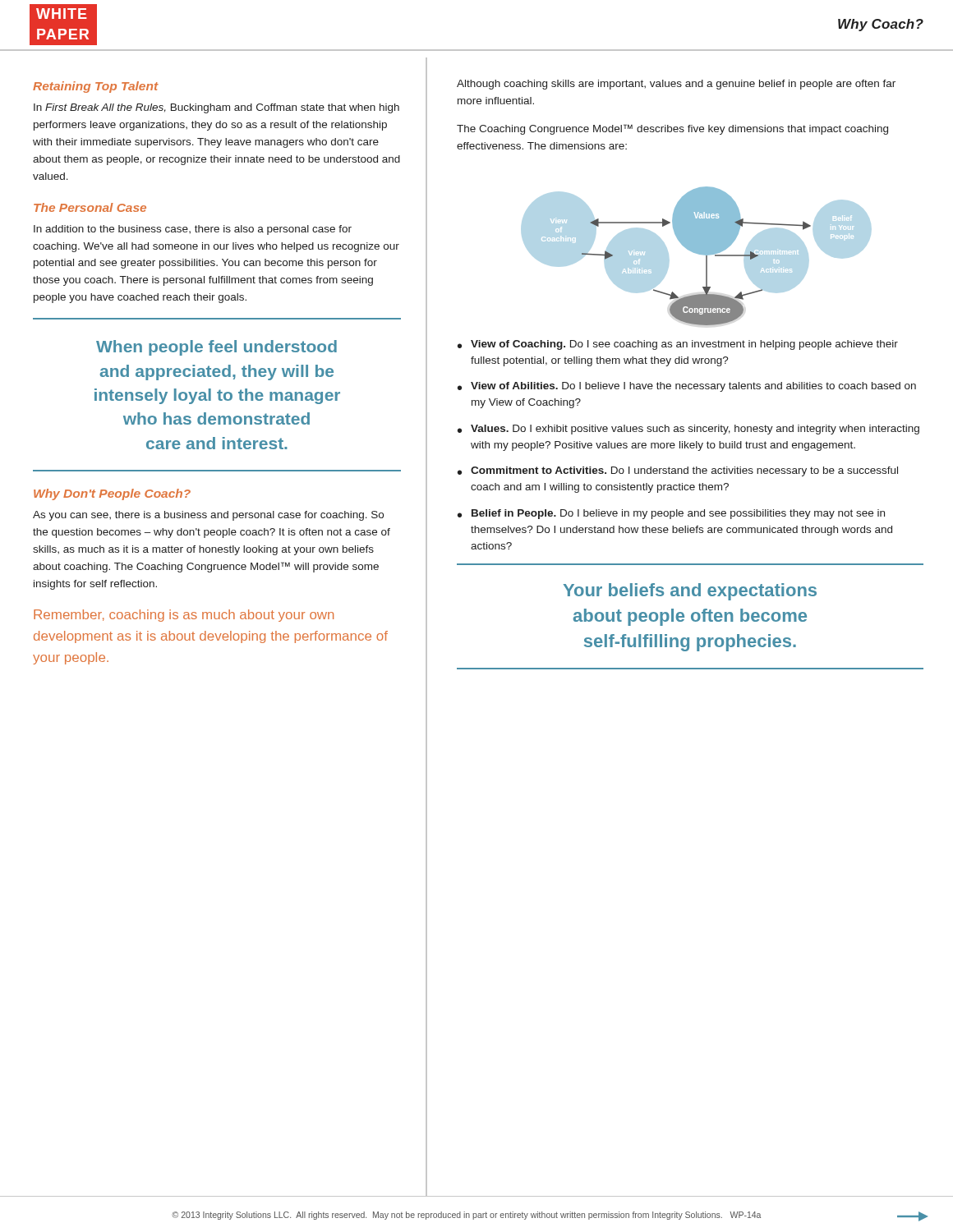Find the list item that says "• Values. Do I exhibit positive"
The image size is (953, 1232).
[690, 437]
